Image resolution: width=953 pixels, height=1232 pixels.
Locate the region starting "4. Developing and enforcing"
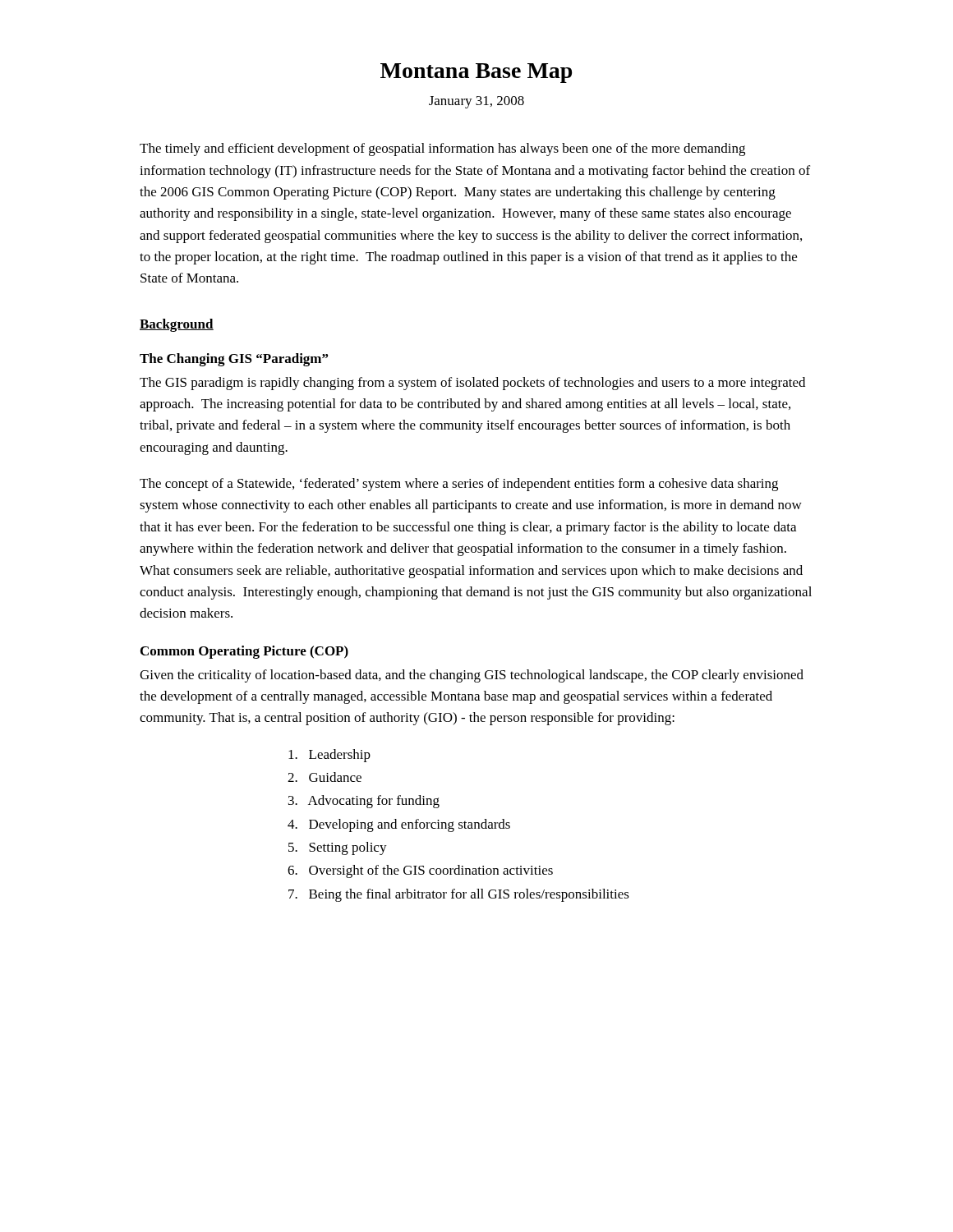pos(399,824)
